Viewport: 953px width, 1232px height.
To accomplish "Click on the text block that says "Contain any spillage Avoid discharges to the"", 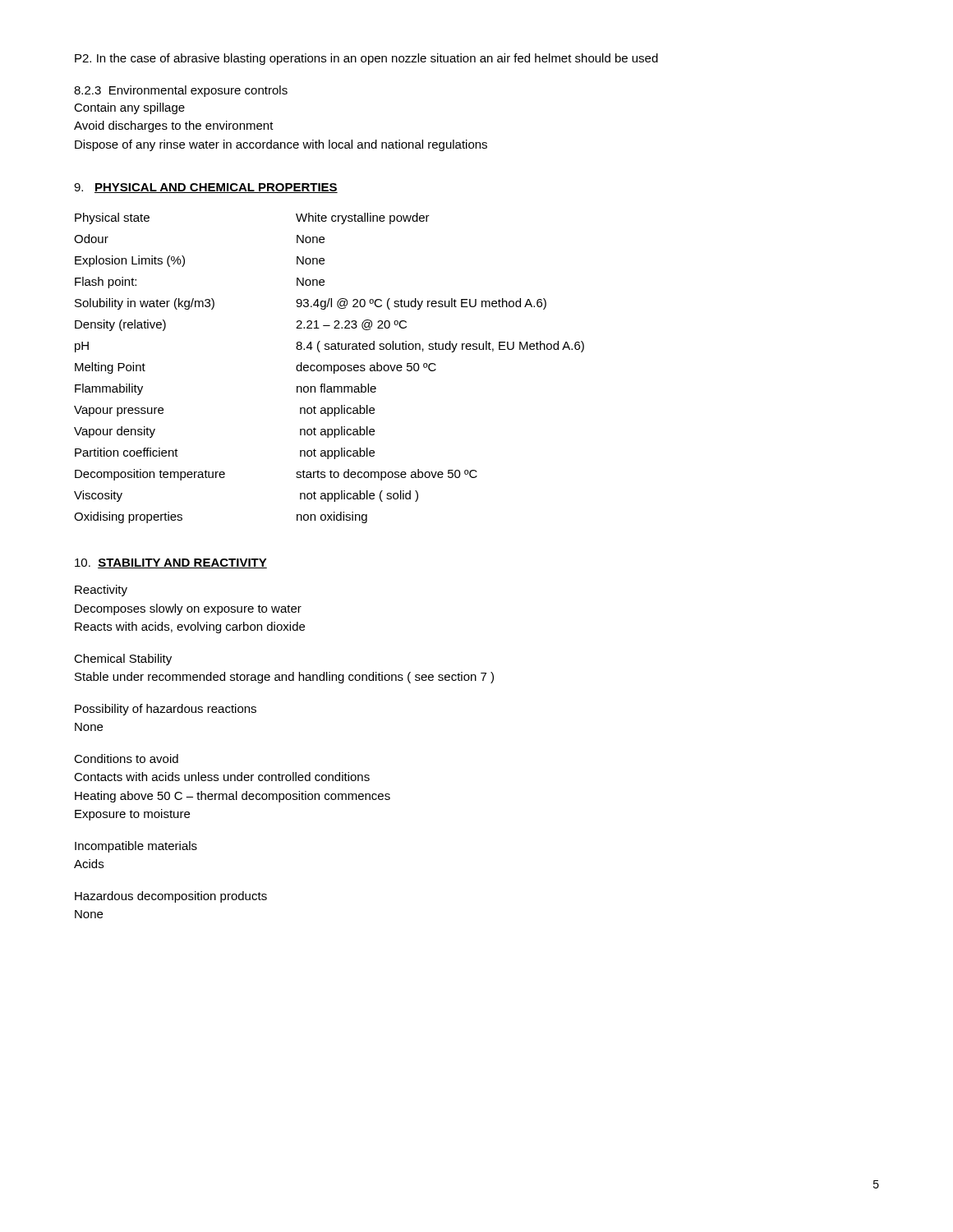I will pos(281,125).
